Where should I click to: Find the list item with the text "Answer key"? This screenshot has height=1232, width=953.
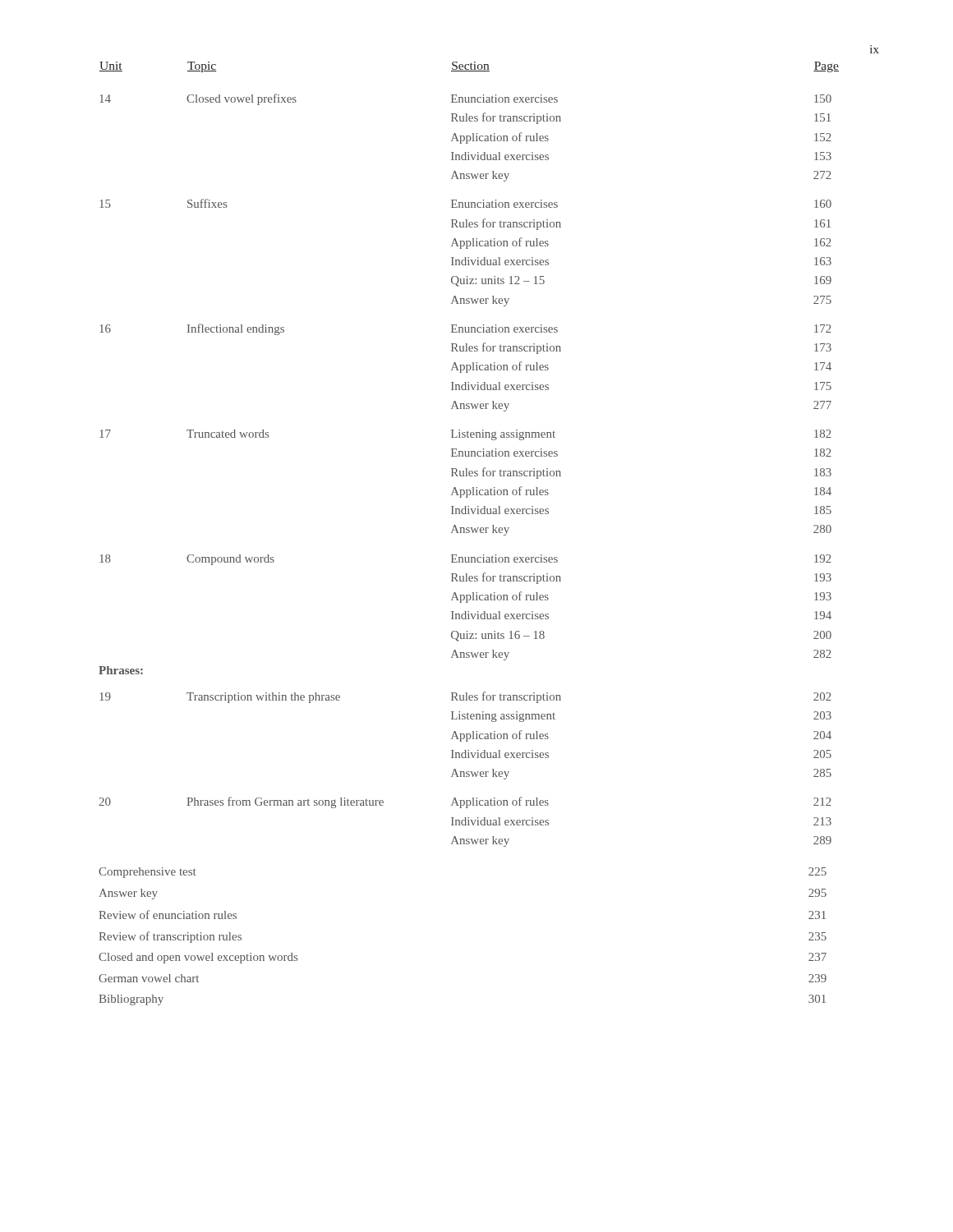pyautogui.click(x=128, y=892)
